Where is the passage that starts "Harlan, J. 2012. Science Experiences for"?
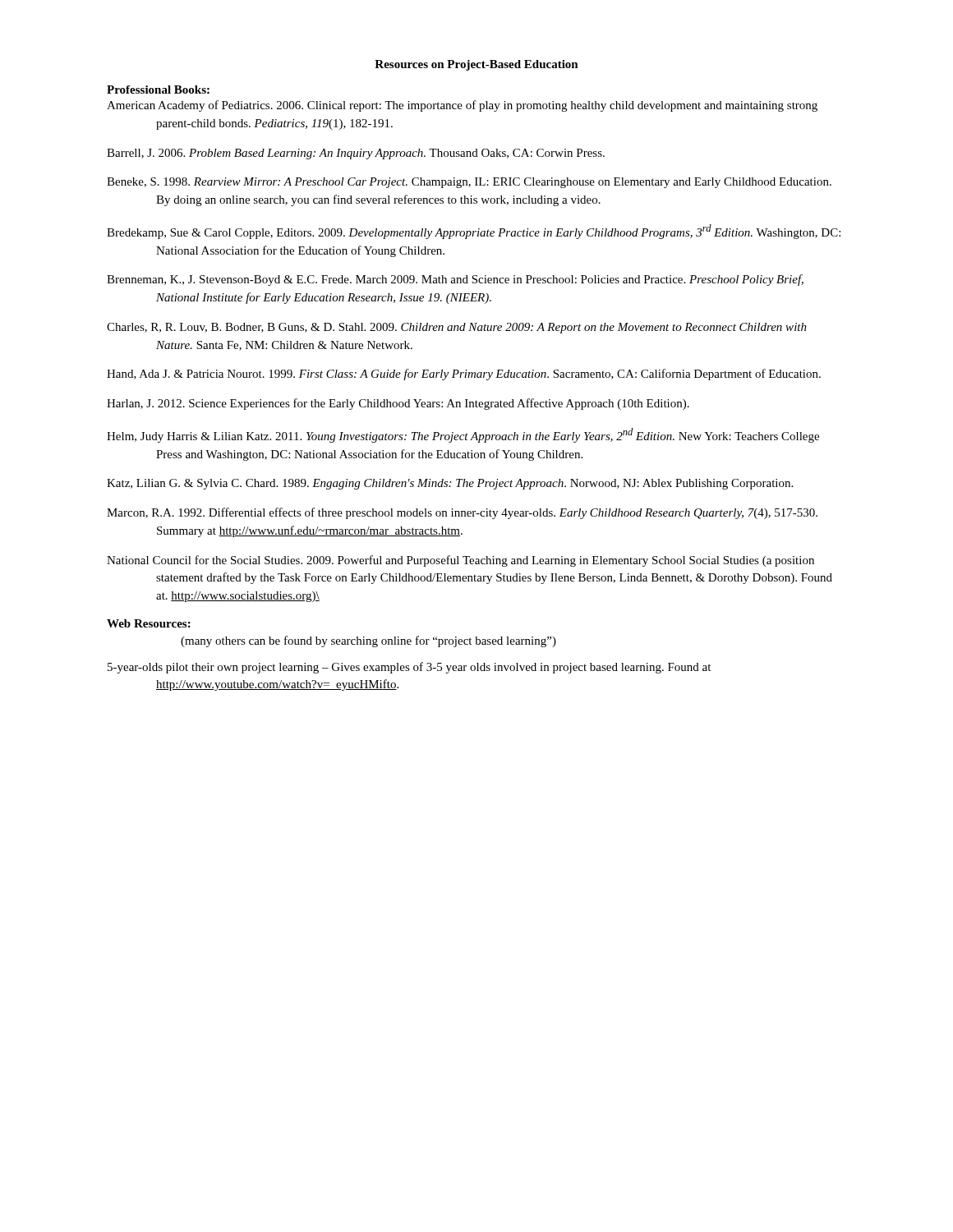This screenshot has height=1232, width=953. coord(398,403)
